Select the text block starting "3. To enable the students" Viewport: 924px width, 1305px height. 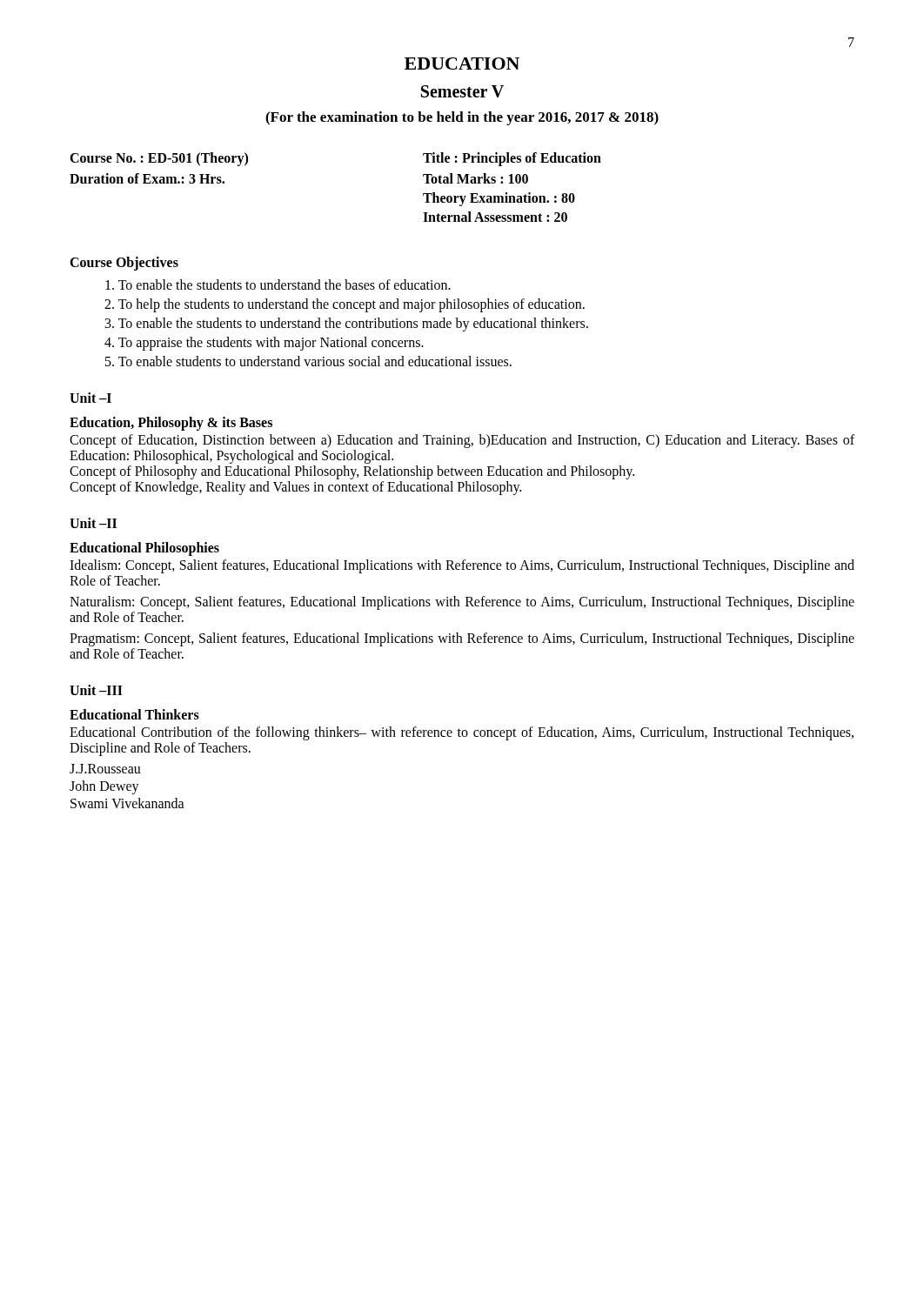[347, 323]
